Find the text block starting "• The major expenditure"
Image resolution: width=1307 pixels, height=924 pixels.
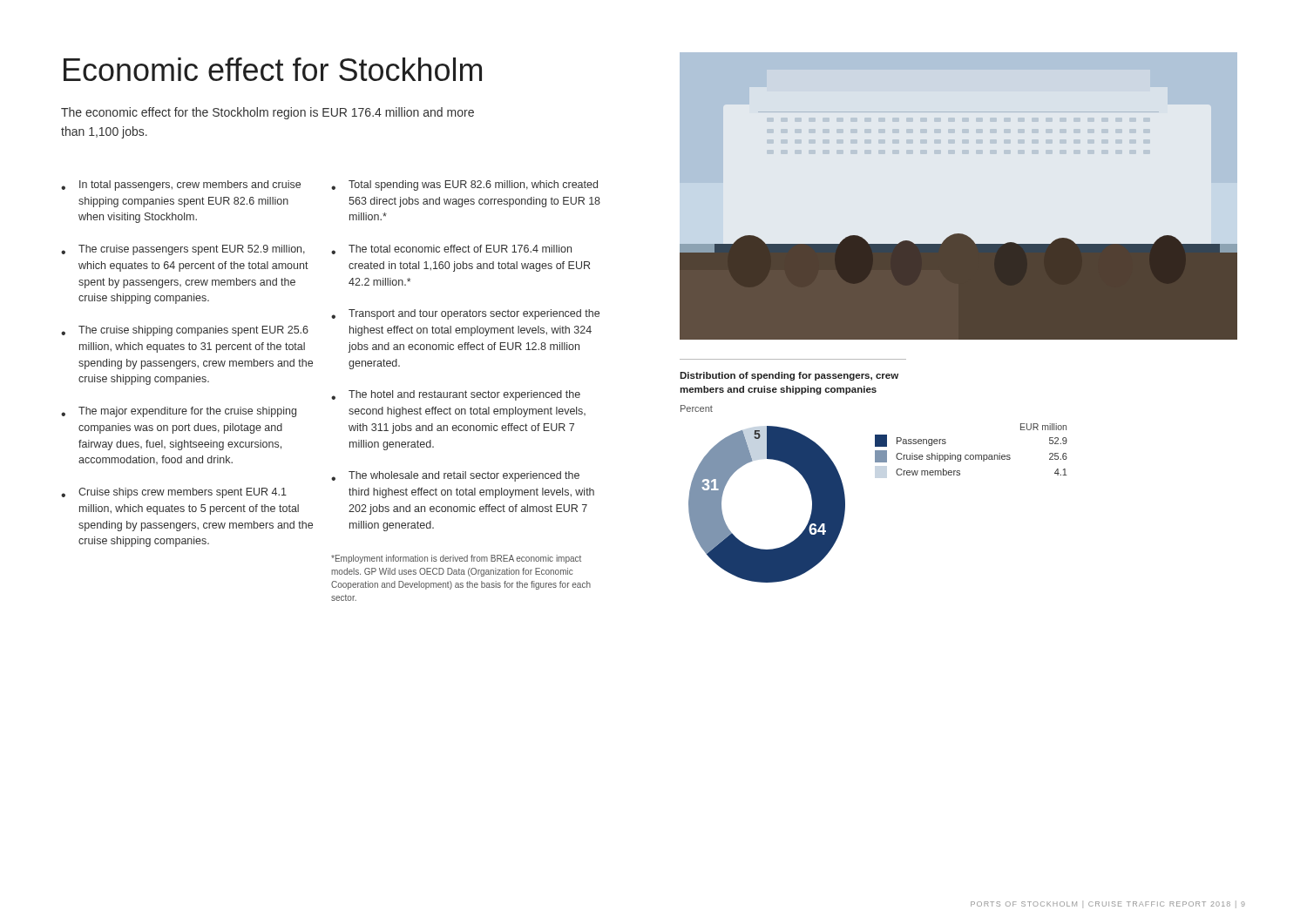coord(187,436)
